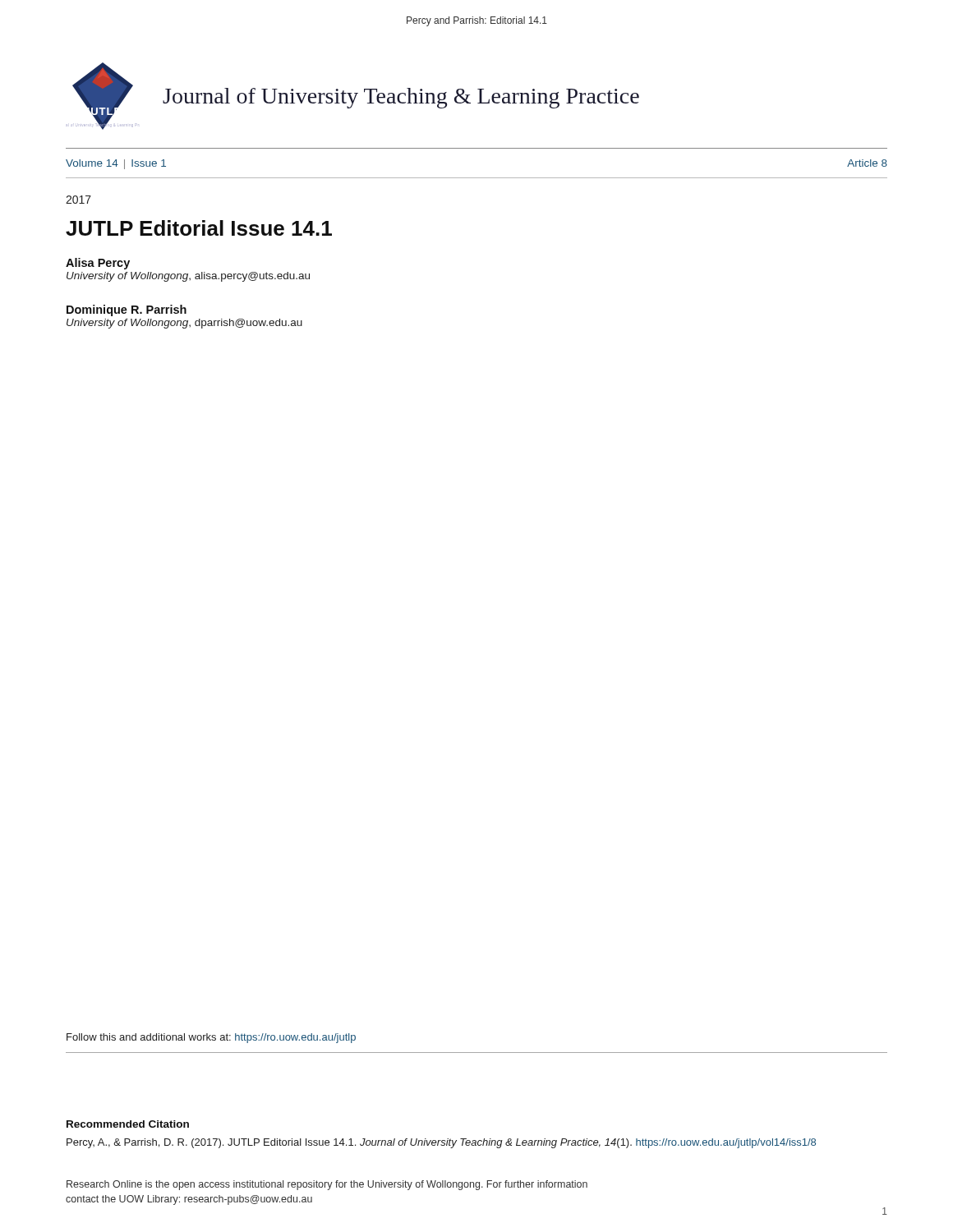This screenshot has width=953, height=1232.
Task: Navigate to the element starting "Alisa Percy University of"
Action: click(98, 264)
